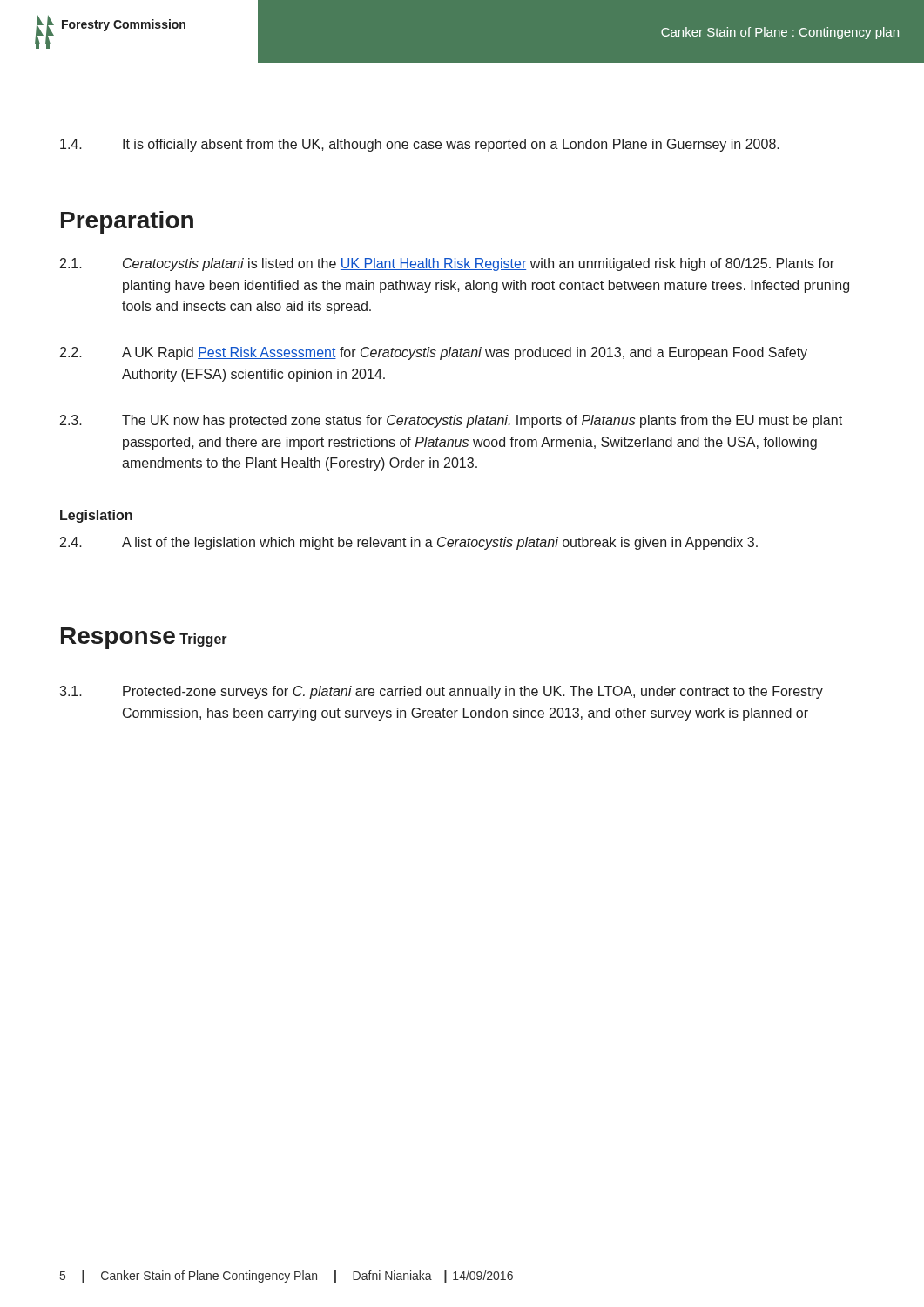Viewport: 924px width, 1307px height.
Task: Click on the block starting "2.1. Ceratocystis platani is listed on the UK"
Action: (462, 286)
